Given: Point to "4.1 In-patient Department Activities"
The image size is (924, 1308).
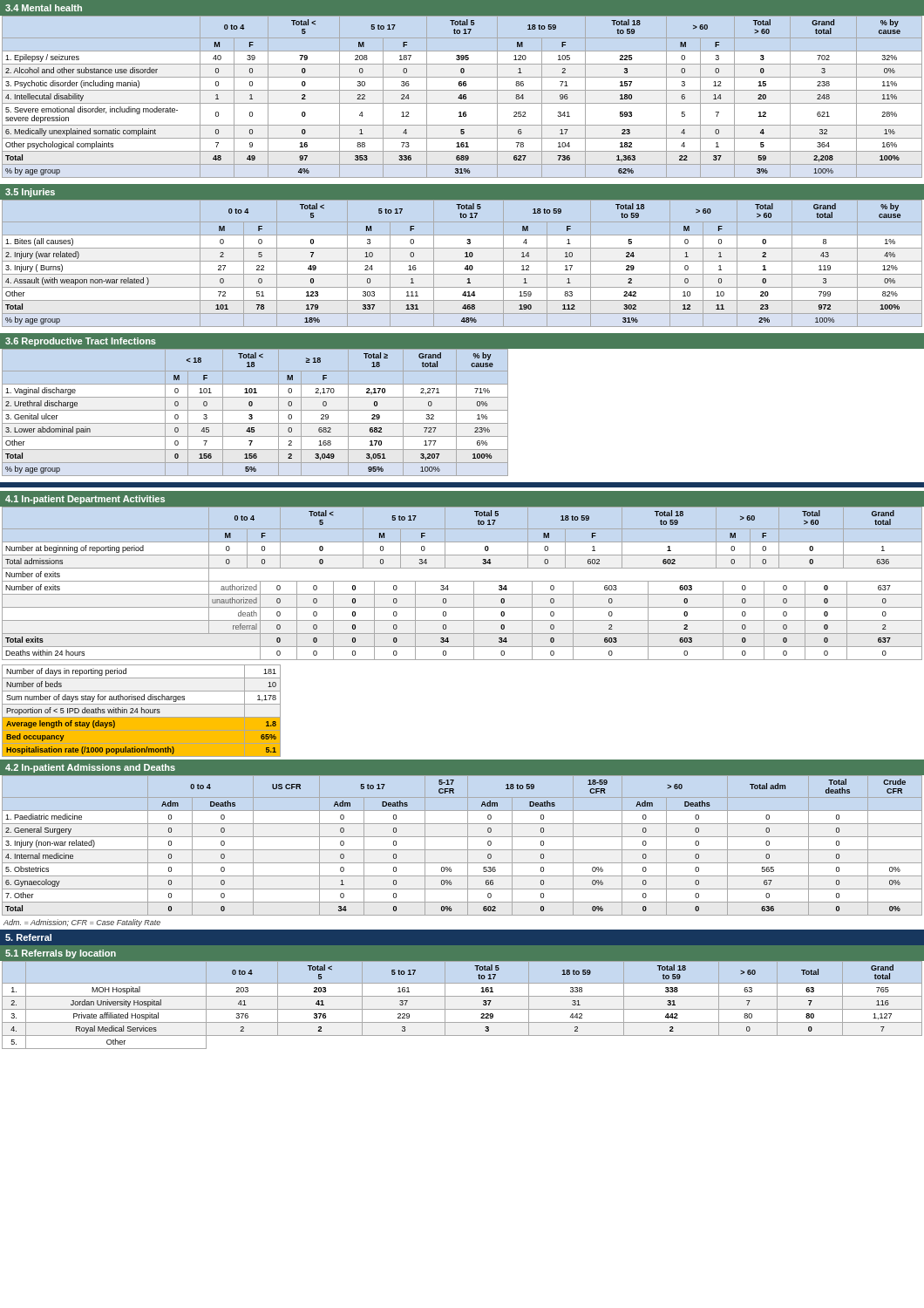Looking at the screenshot, I should click(85, 499).
